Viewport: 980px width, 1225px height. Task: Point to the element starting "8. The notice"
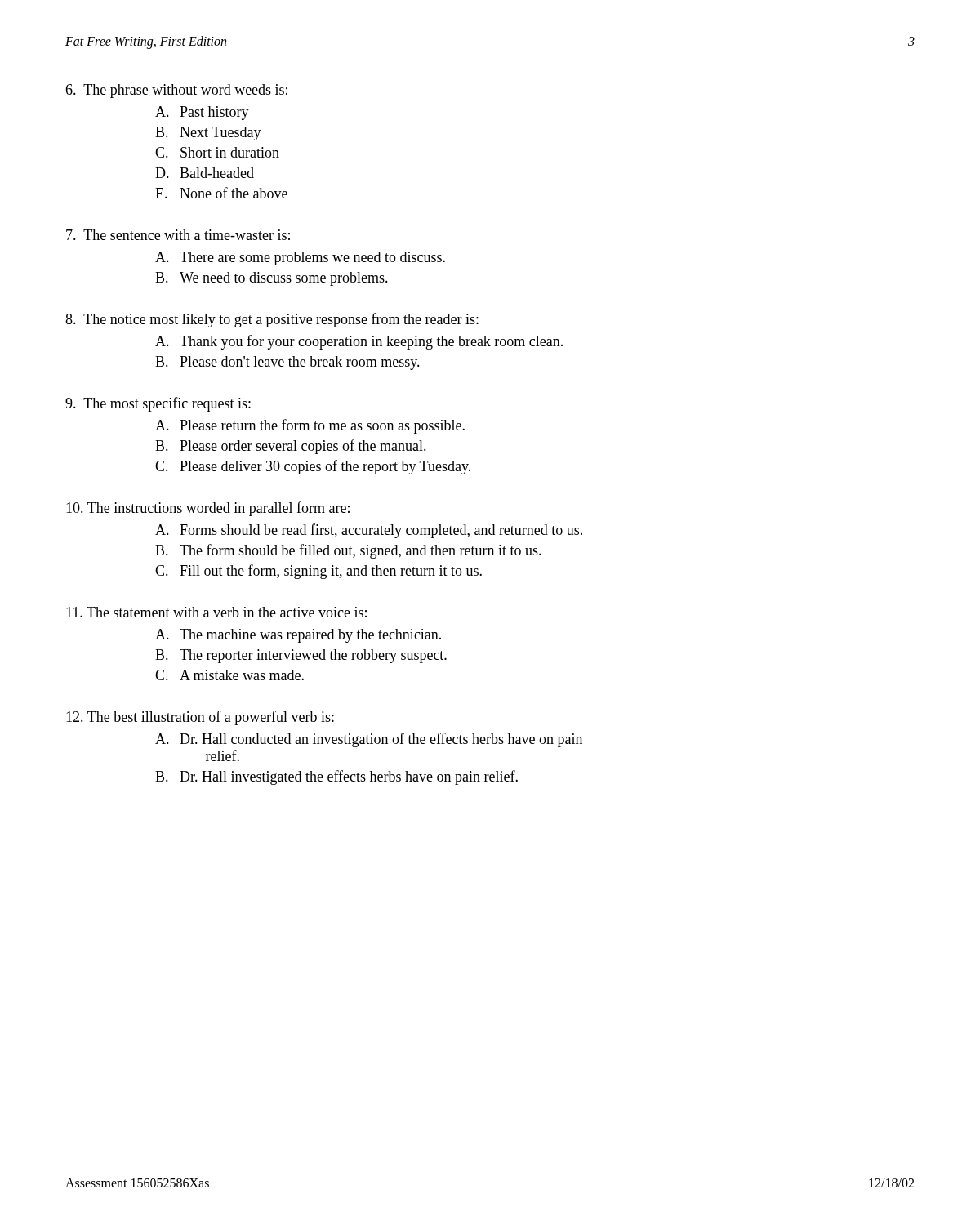[490, 341]
